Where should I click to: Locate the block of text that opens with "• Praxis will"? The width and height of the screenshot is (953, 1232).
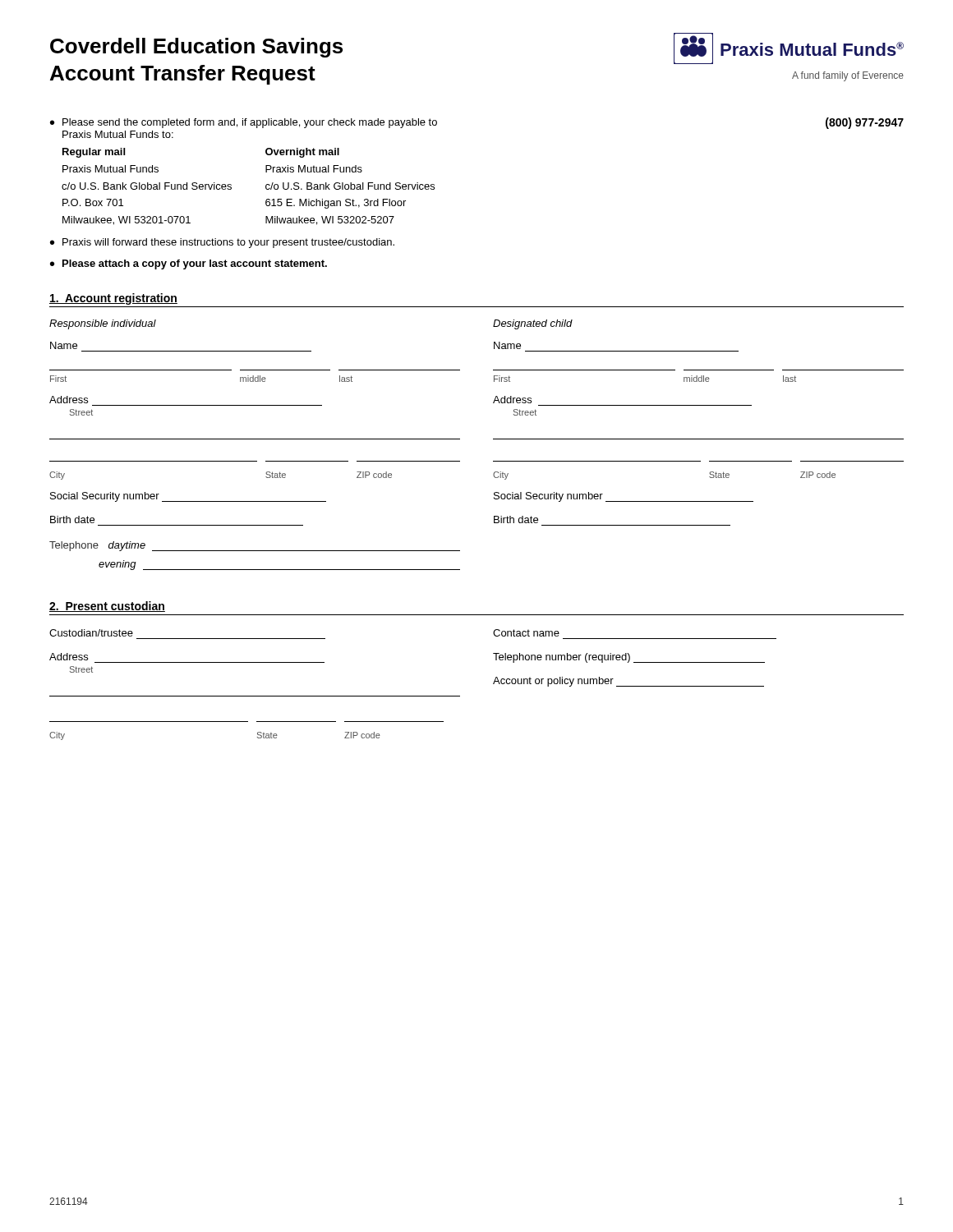point(222,243)
